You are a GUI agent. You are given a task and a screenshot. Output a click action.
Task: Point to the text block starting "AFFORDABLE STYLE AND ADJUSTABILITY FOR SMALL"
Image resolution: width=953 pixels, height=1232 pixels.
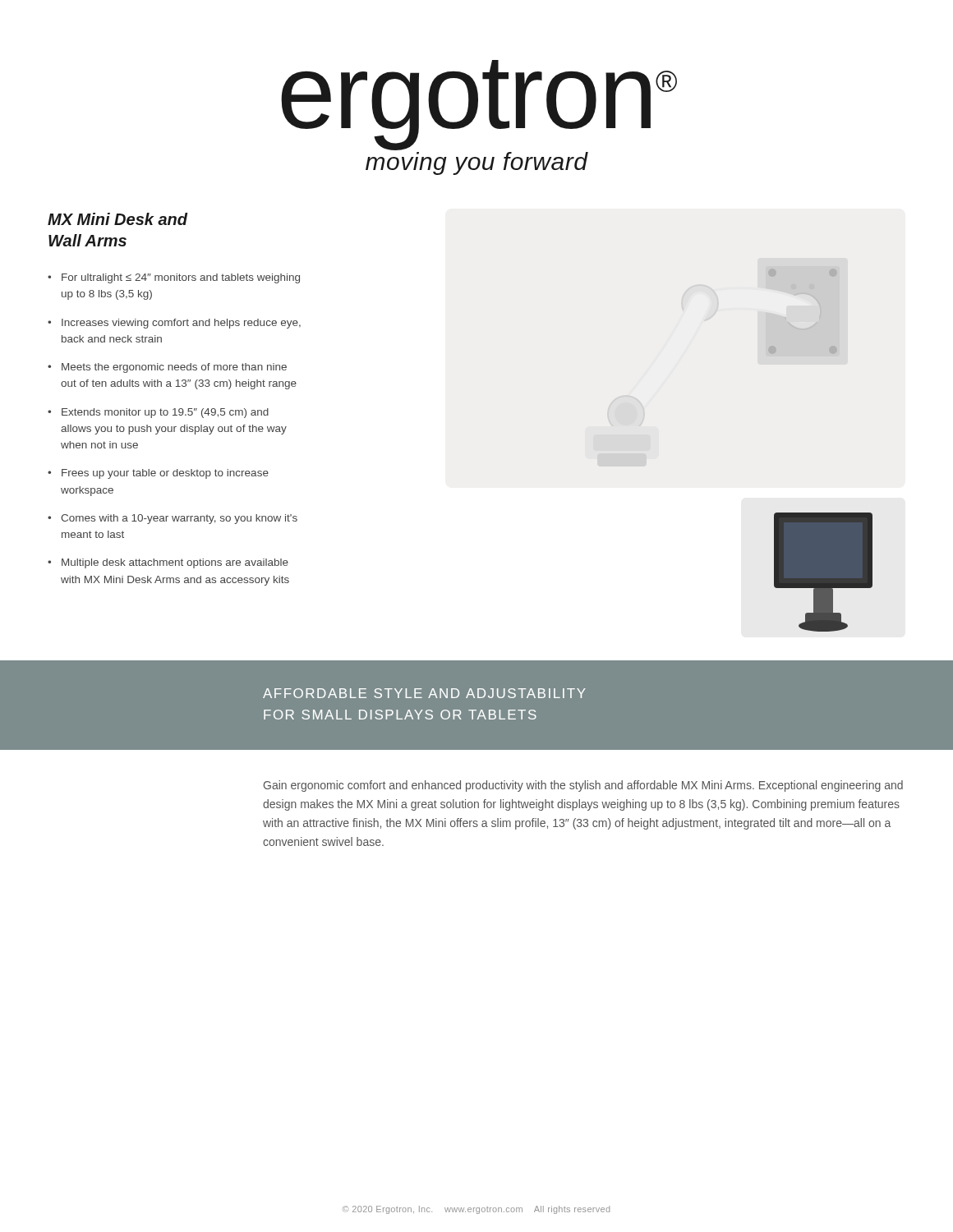425,704
